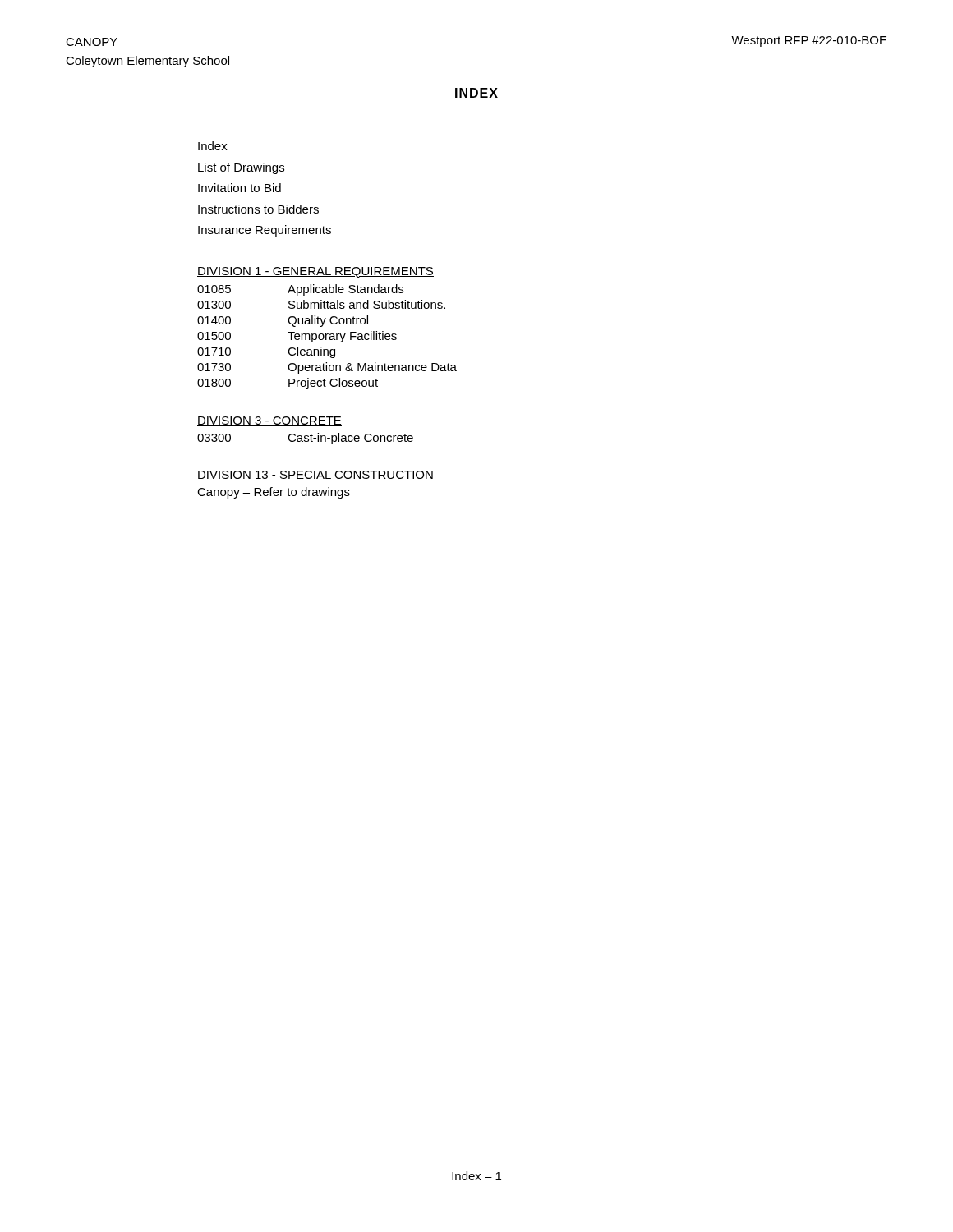Viewport: 953px width, 1232px height.
Task: Point to "Invitation to Bid"
Action: coord(239,188)
